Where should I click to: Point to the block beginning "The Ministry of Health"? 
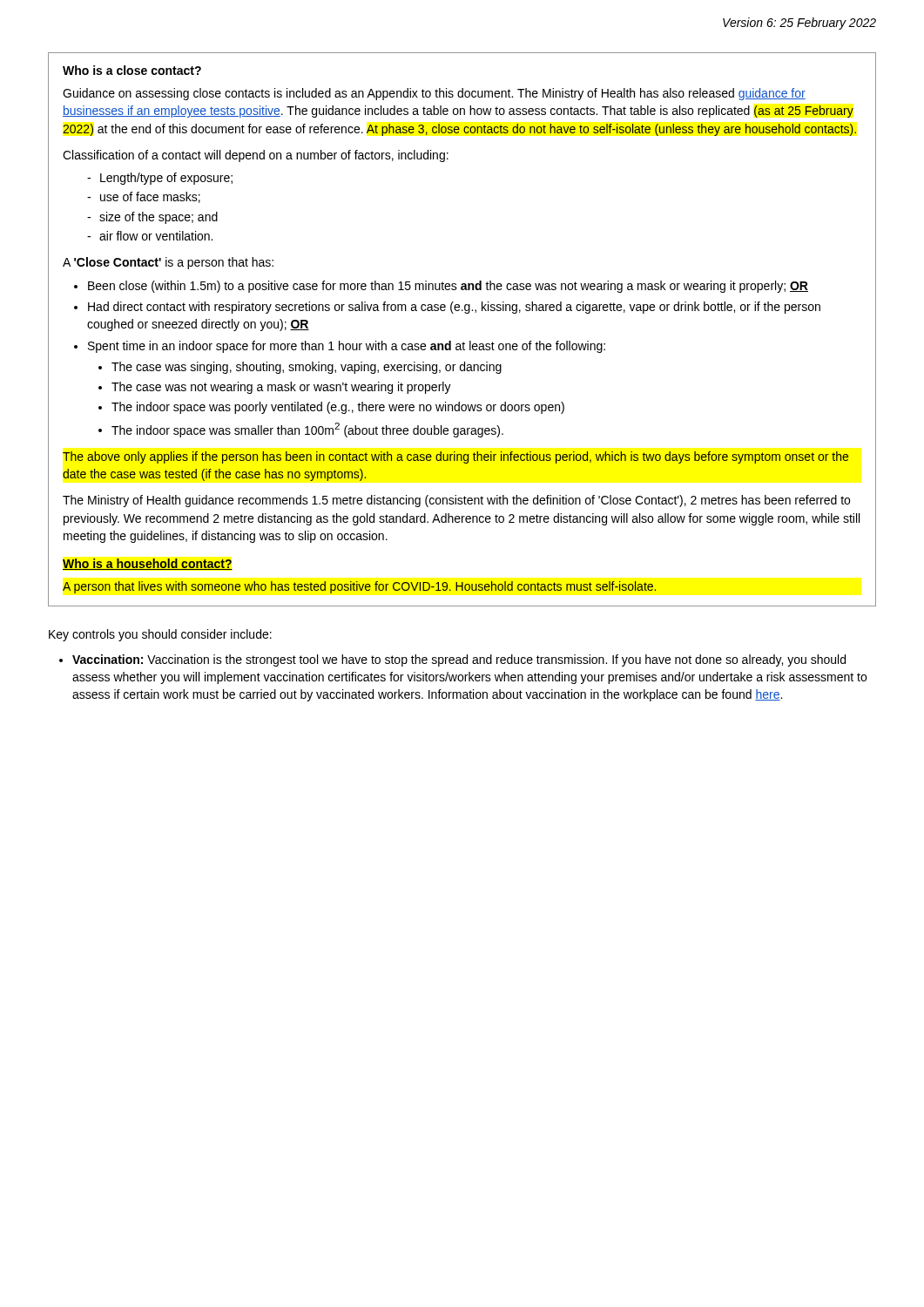pyautogui.click(x=462, y=518)
